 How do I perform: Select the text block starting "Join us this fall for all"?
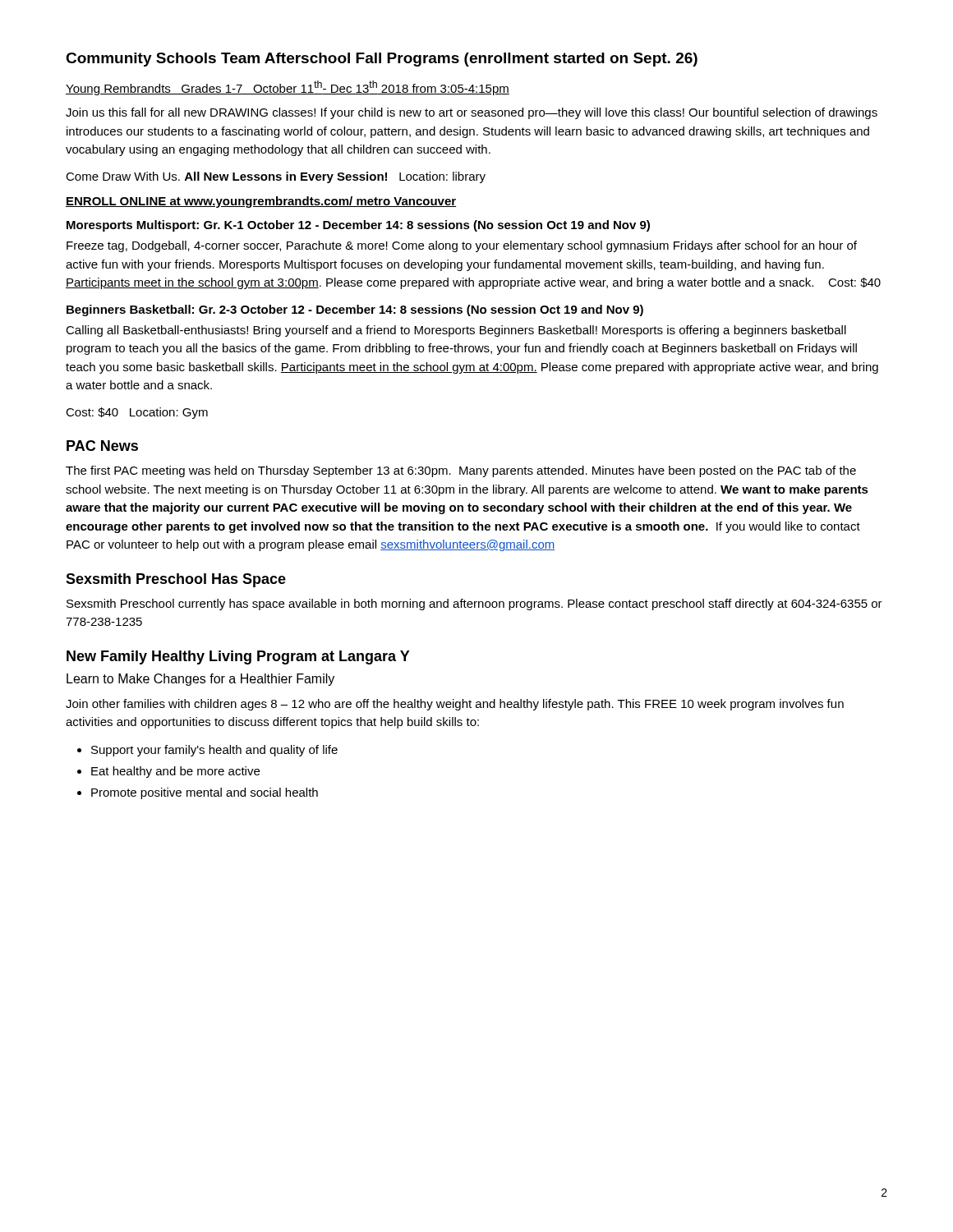point(472,131)
